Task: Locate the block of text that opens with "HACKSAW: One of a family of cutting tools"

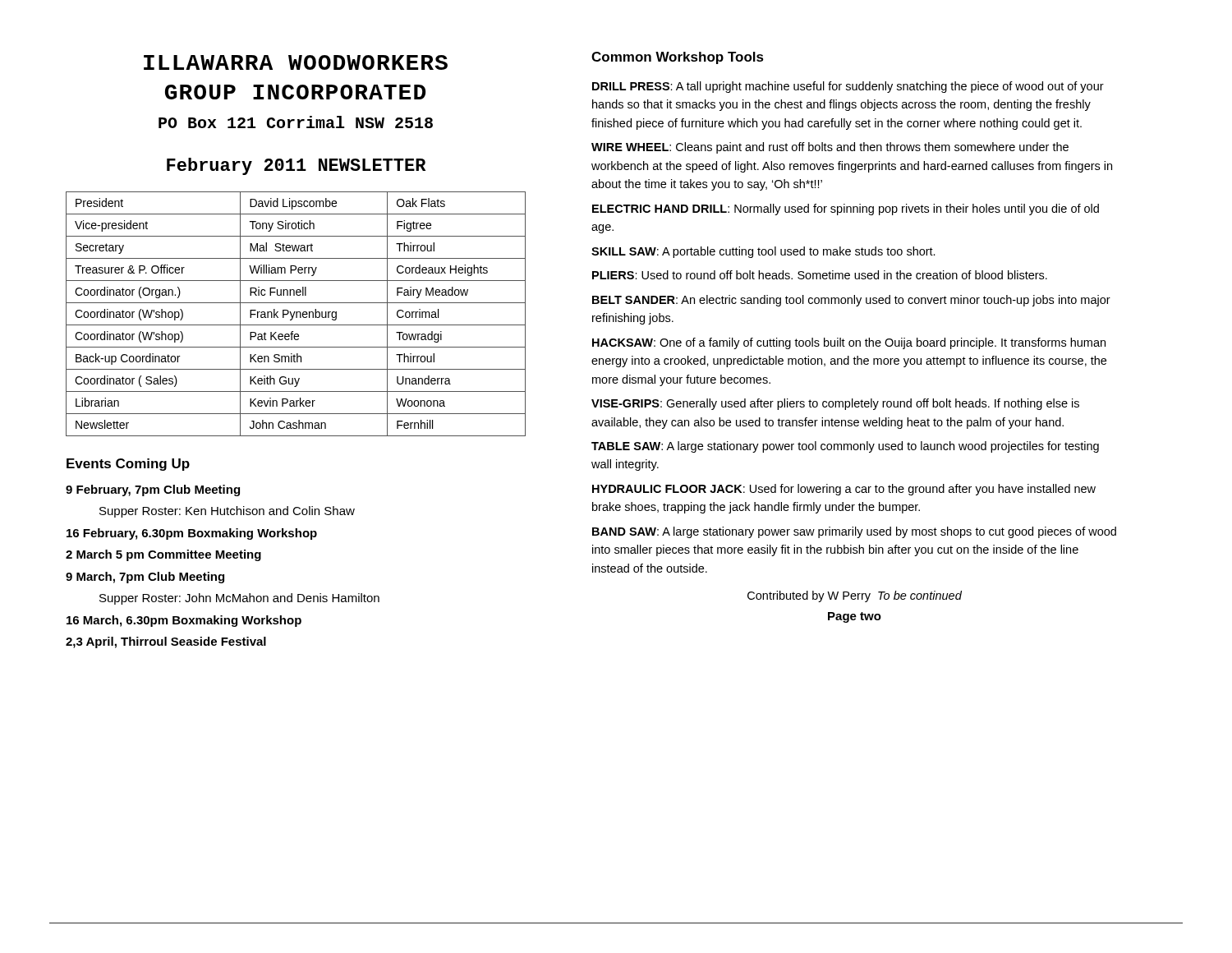Action: coord(849,361)
